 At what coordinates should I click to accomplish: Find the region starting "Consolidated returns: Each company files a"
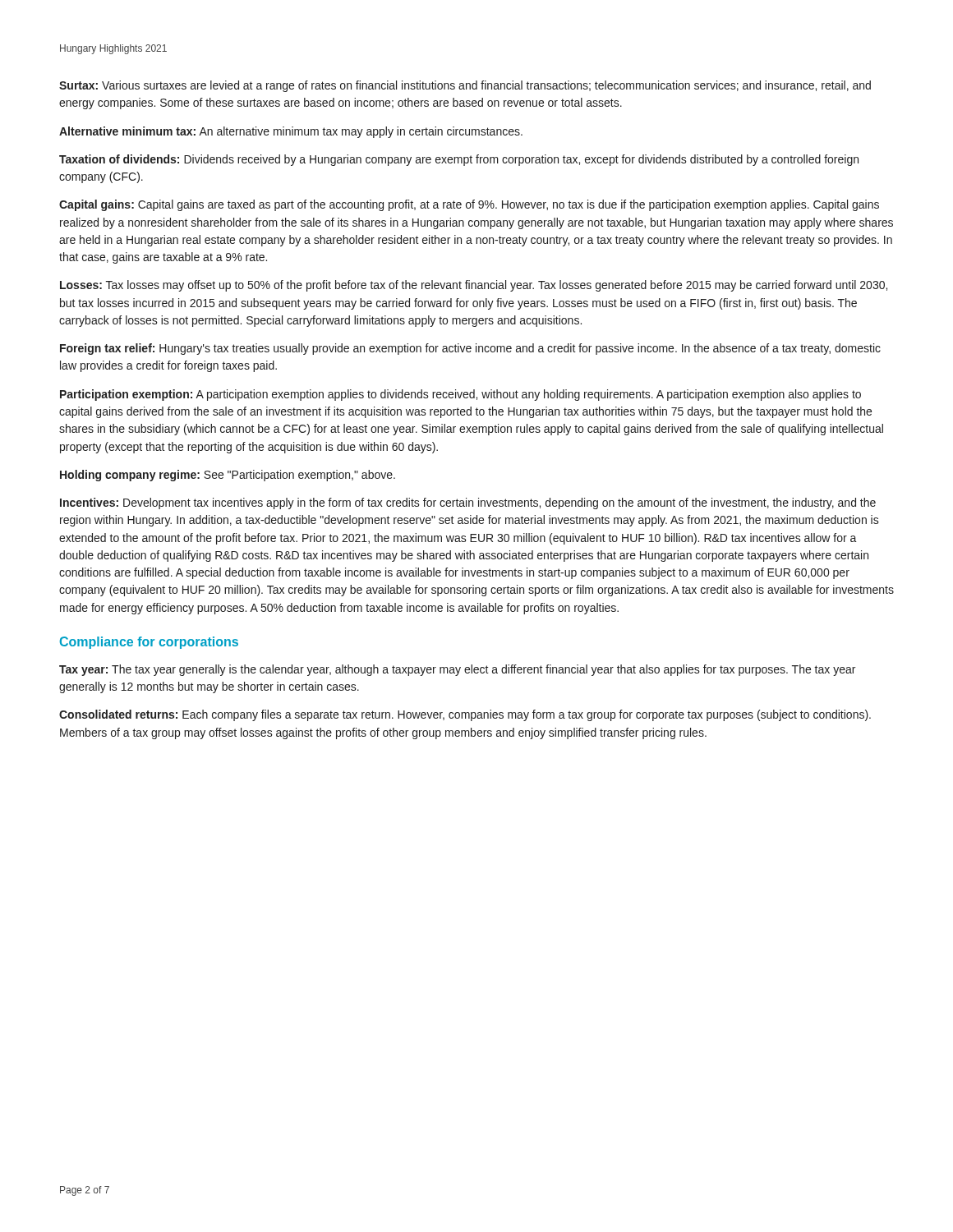click(x=465, y=724)
